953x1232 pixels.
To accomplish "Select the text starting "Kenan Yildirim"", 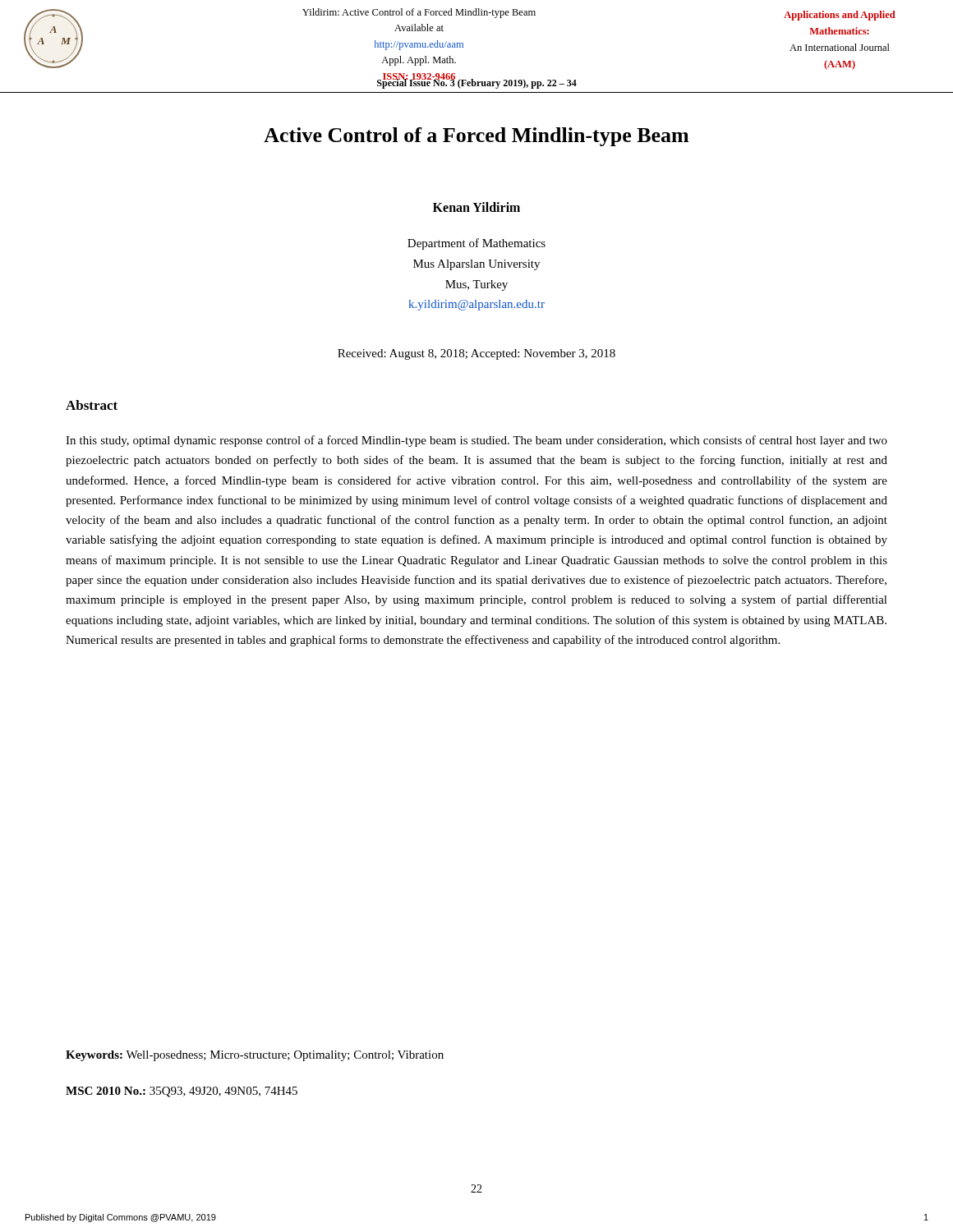I will [476, 207].
